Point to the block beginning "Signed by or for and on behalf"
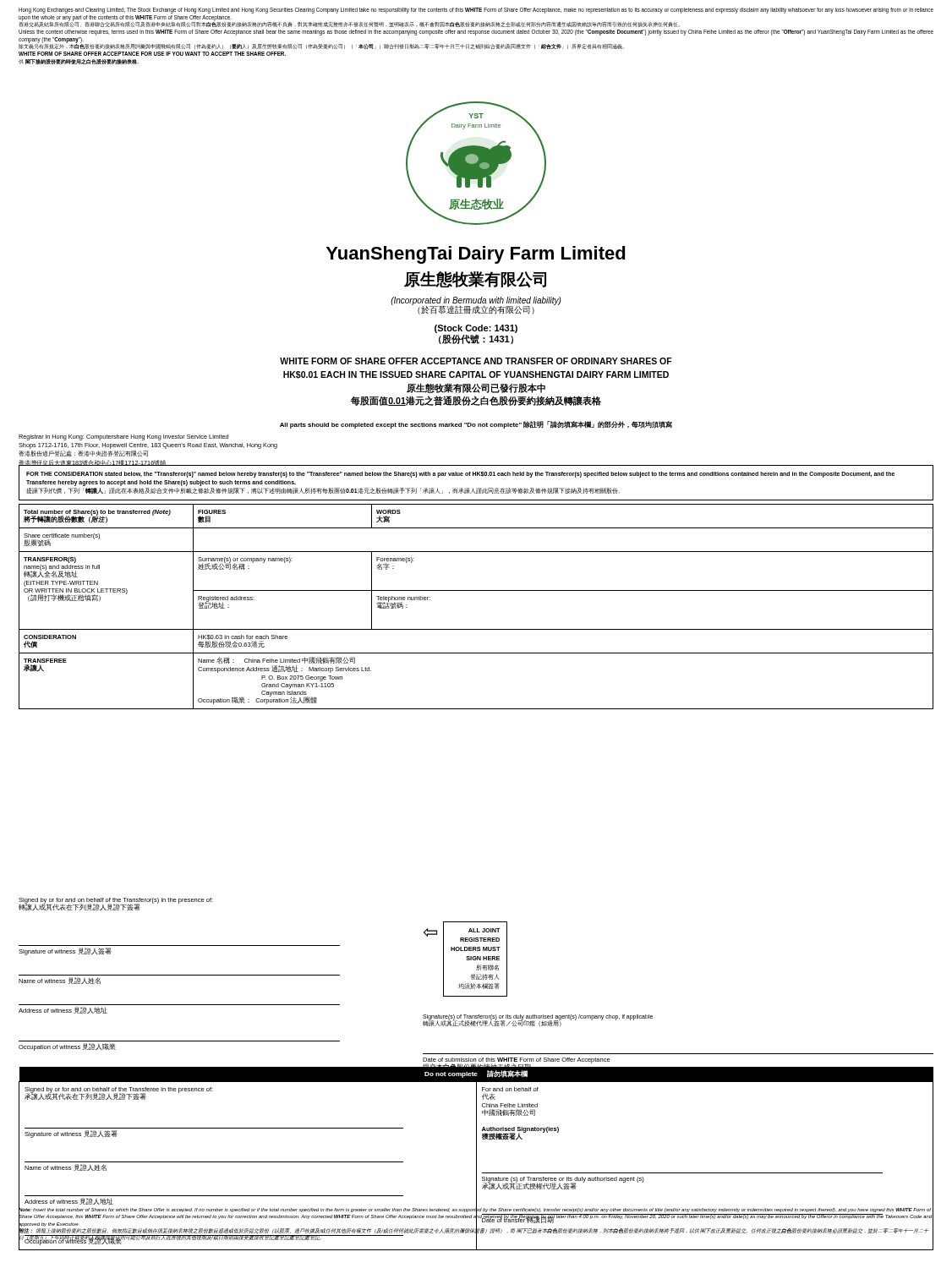 tap(116, 904)
